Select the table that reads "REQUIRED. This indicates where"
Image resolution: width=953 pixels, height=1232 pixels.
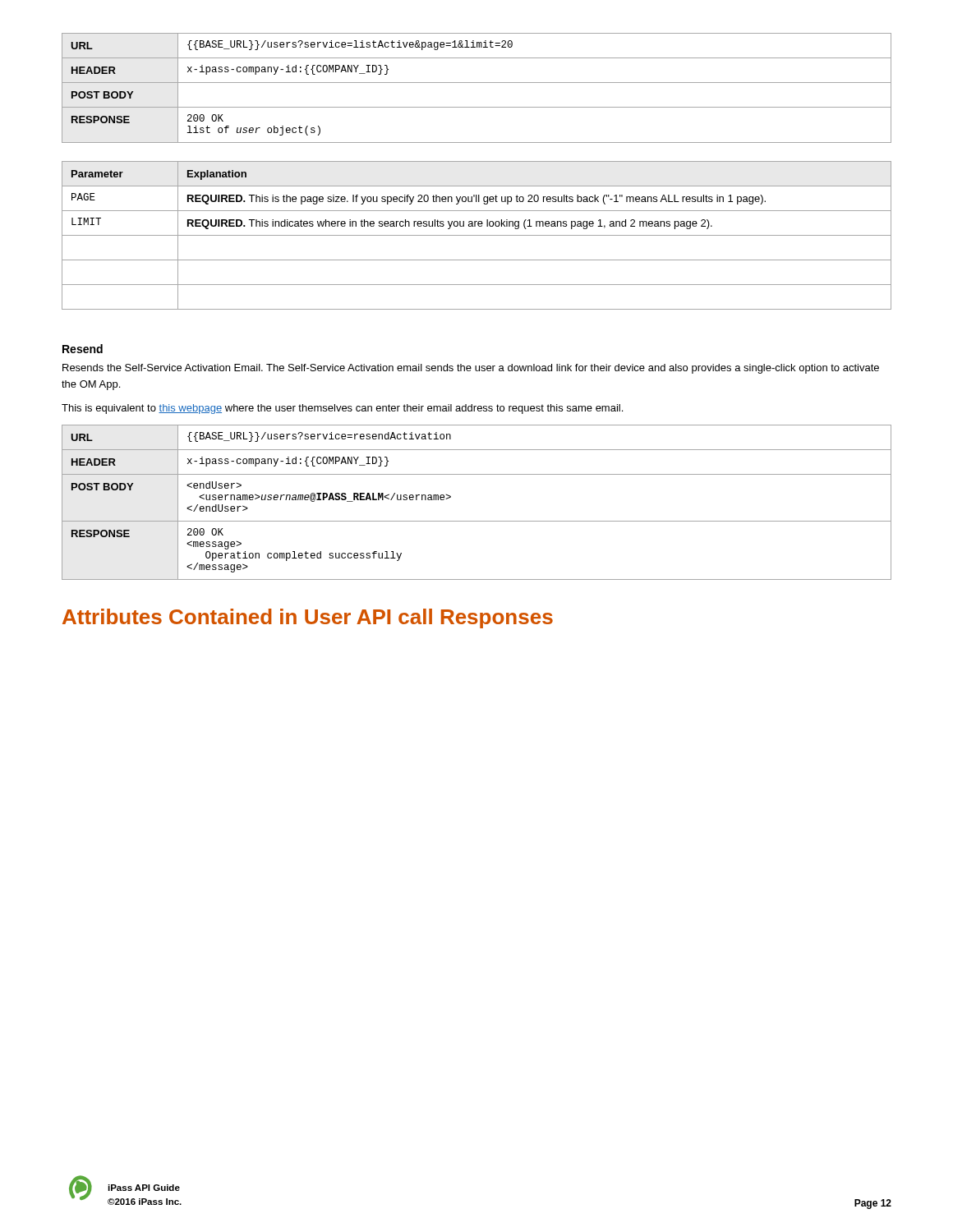476,235
